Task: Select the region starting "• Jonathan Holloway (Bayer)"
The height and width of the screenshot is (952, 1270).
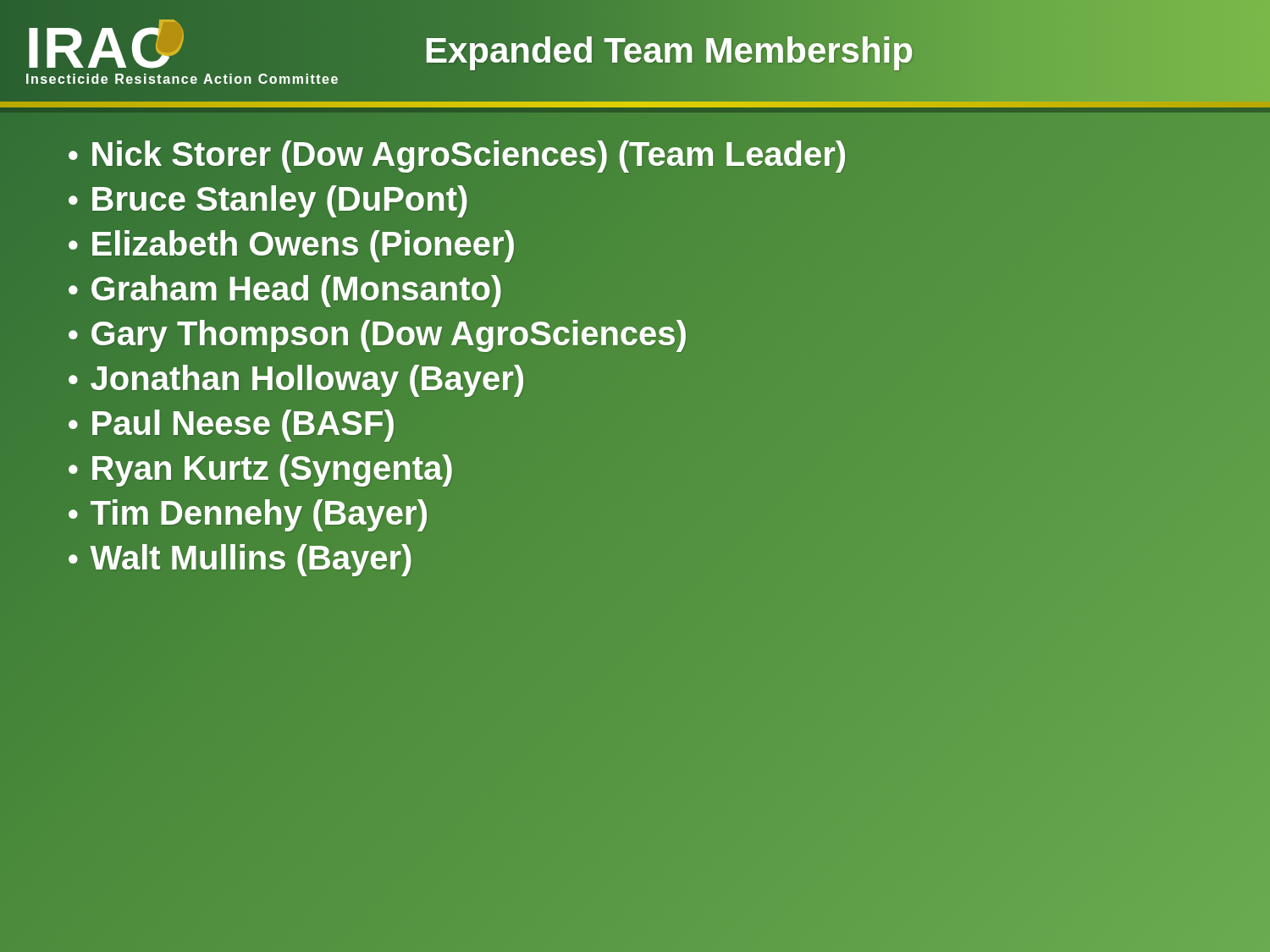Action: pyautogui.click(x=296, y=379)
